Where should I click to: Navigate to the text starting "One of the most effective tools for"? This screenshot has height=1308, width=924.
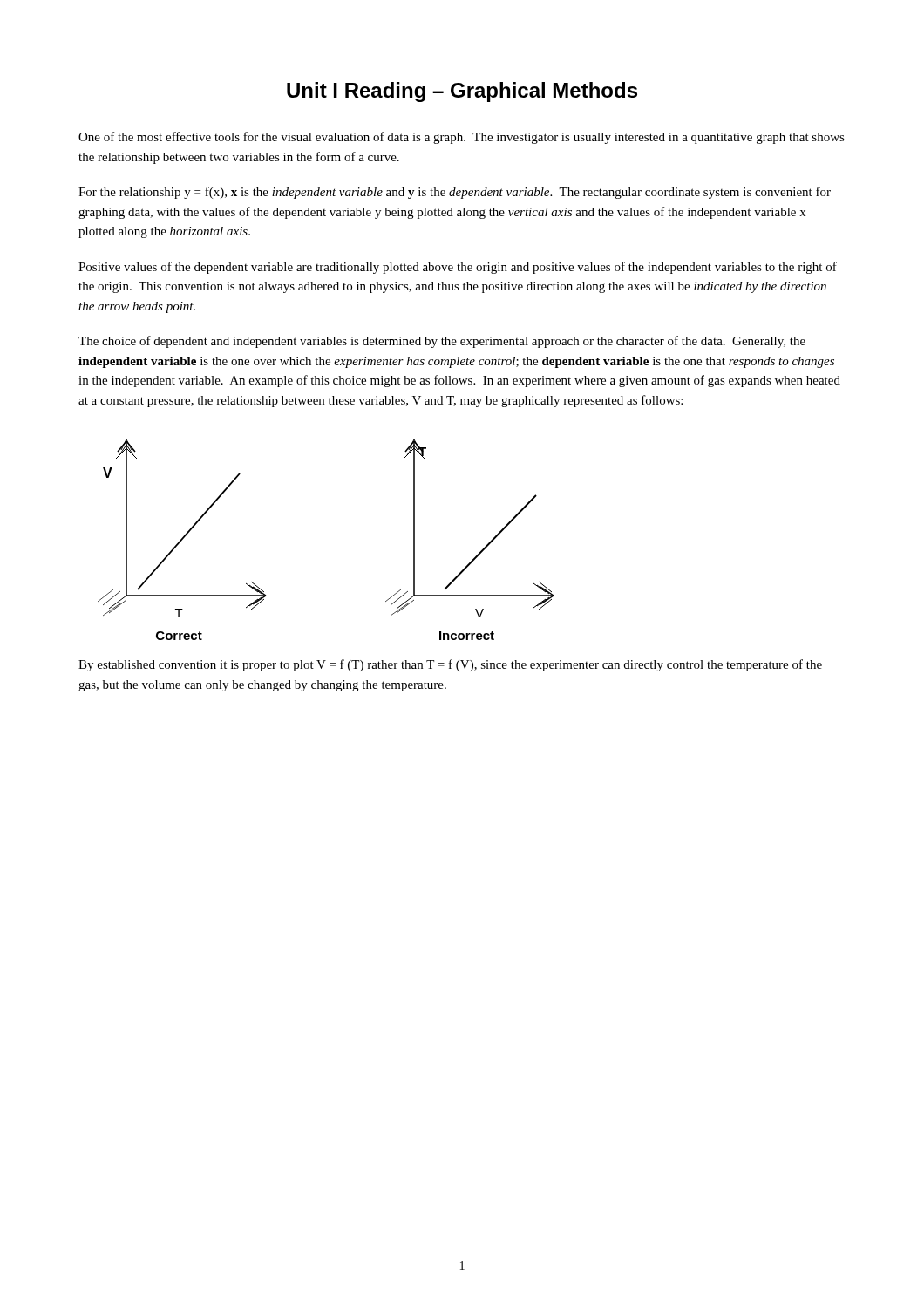[461, 147]
